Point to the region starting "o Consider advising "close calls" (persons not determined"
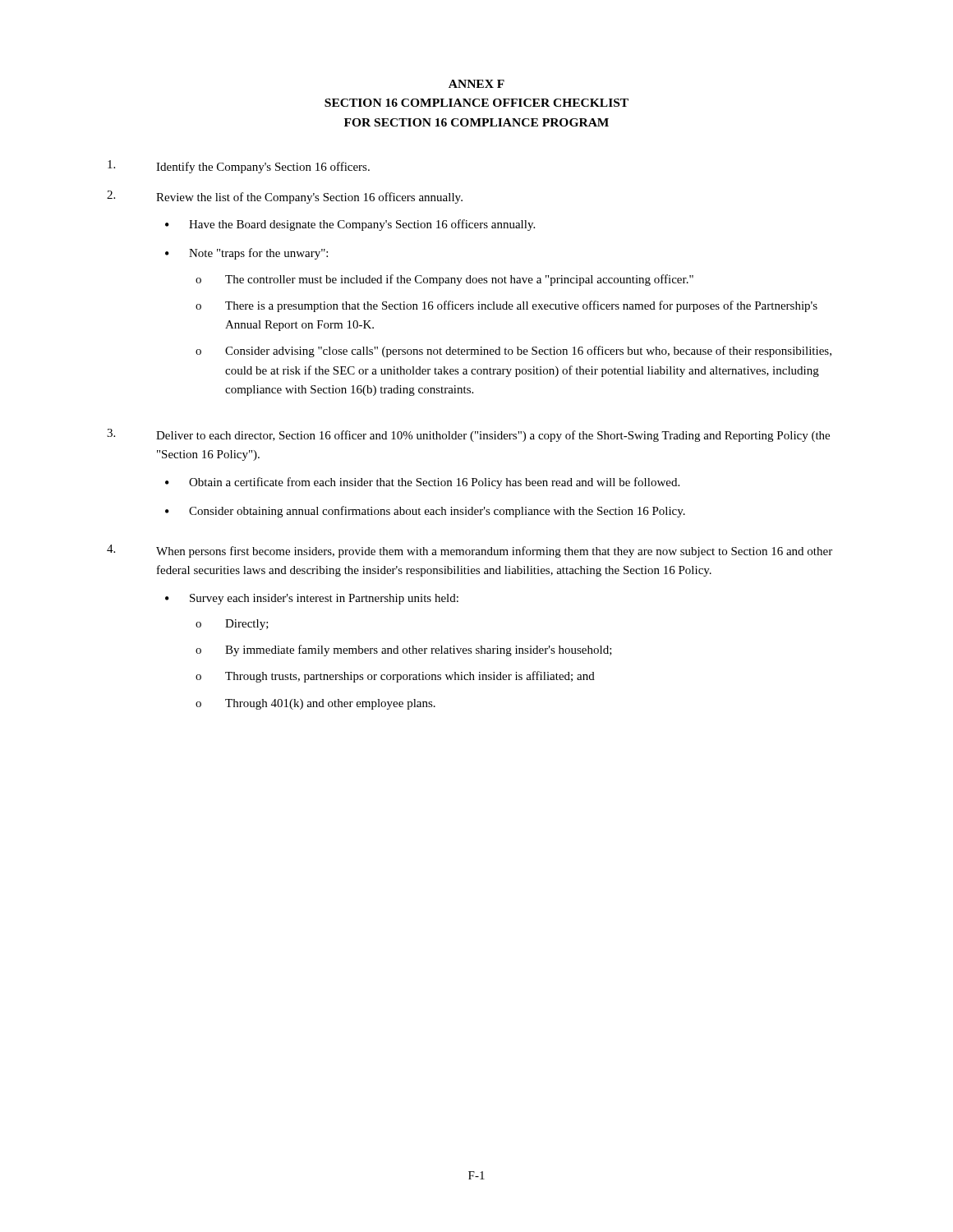The width and height of the screenshot is (953, 1232). [518, 371]
